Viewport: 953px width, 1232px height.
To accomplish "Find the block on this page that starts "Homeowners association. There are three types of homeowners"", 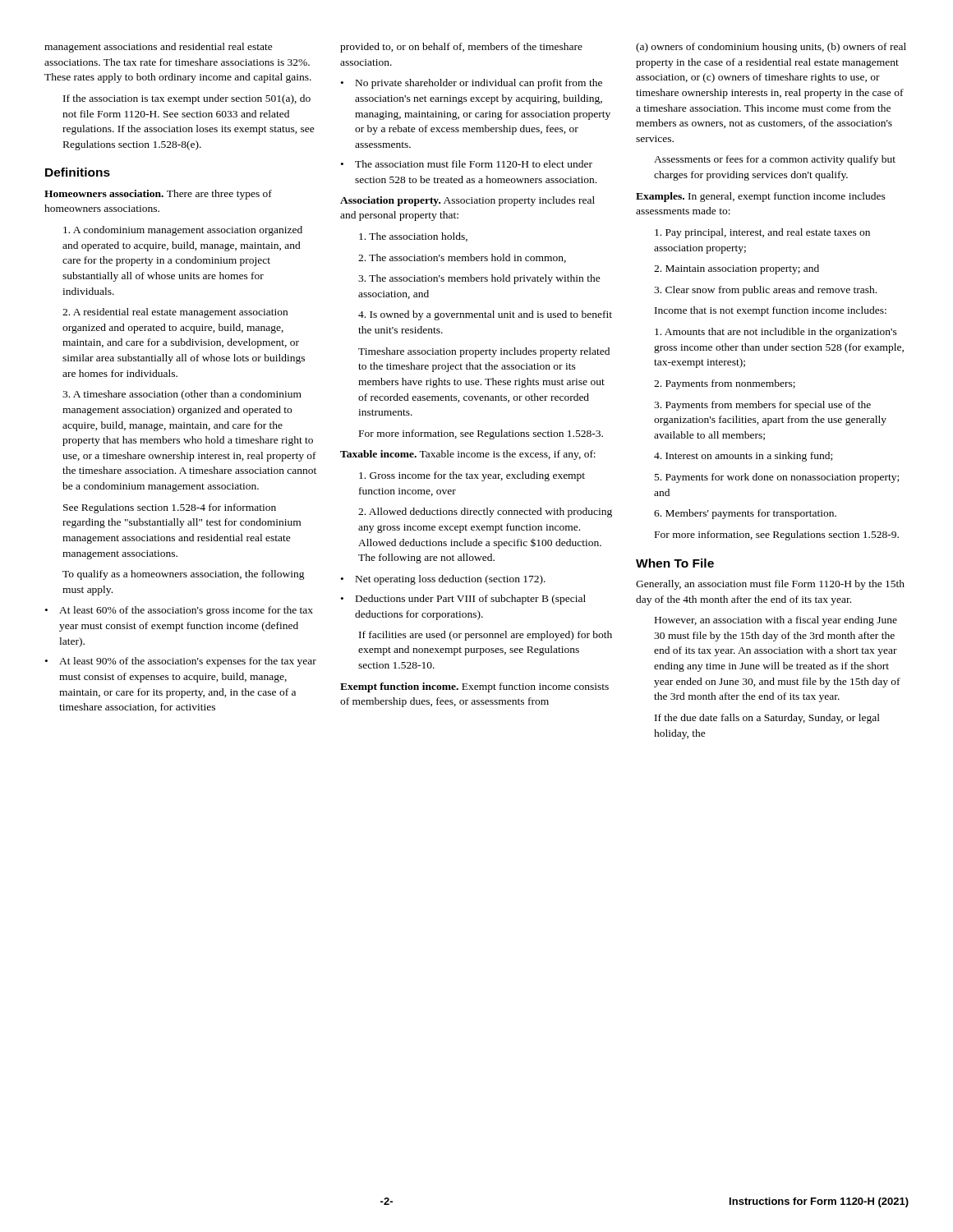I will click(181, 202).
